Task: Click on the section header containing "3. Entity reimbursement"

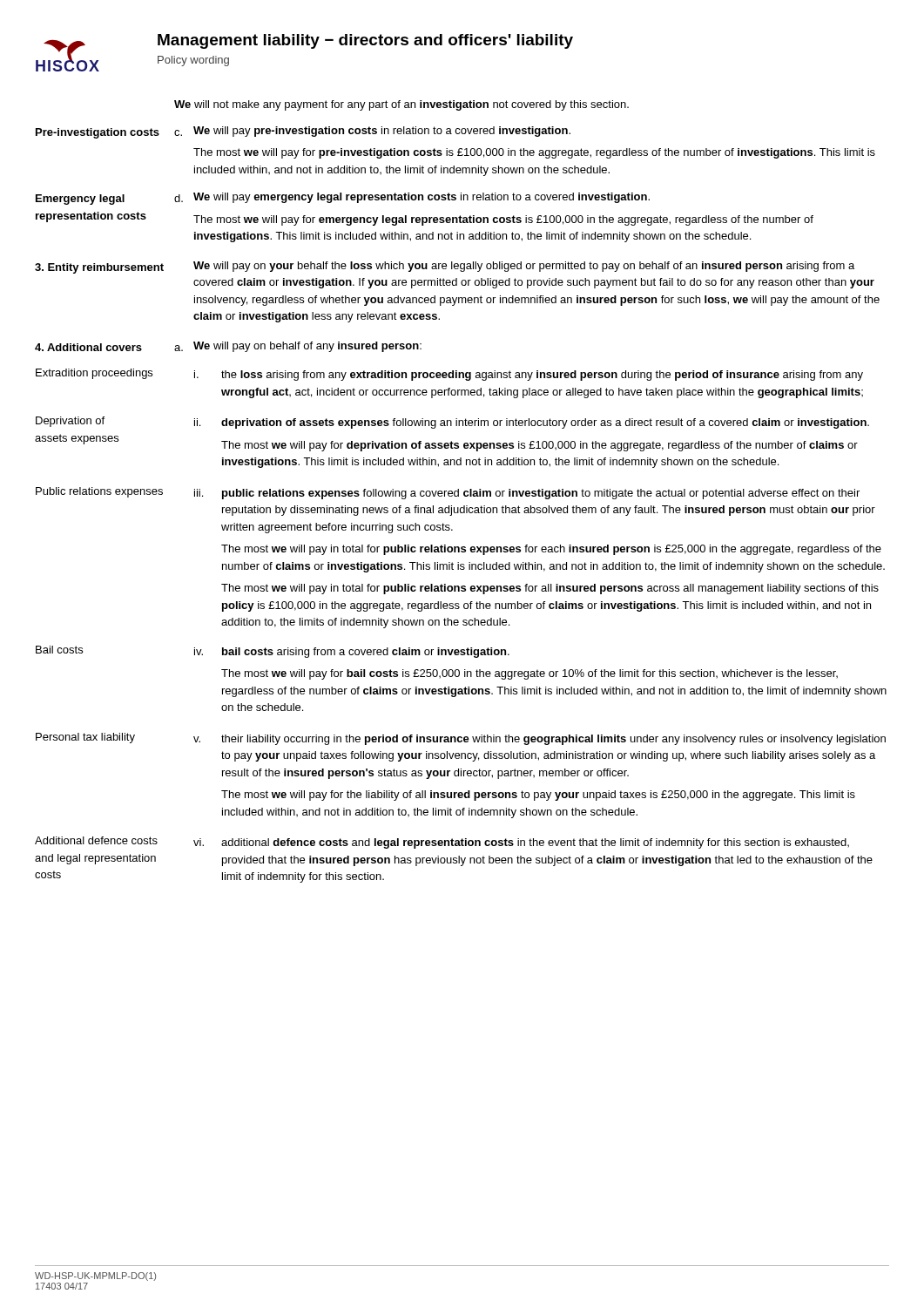Action: click(x=99, y=267)
